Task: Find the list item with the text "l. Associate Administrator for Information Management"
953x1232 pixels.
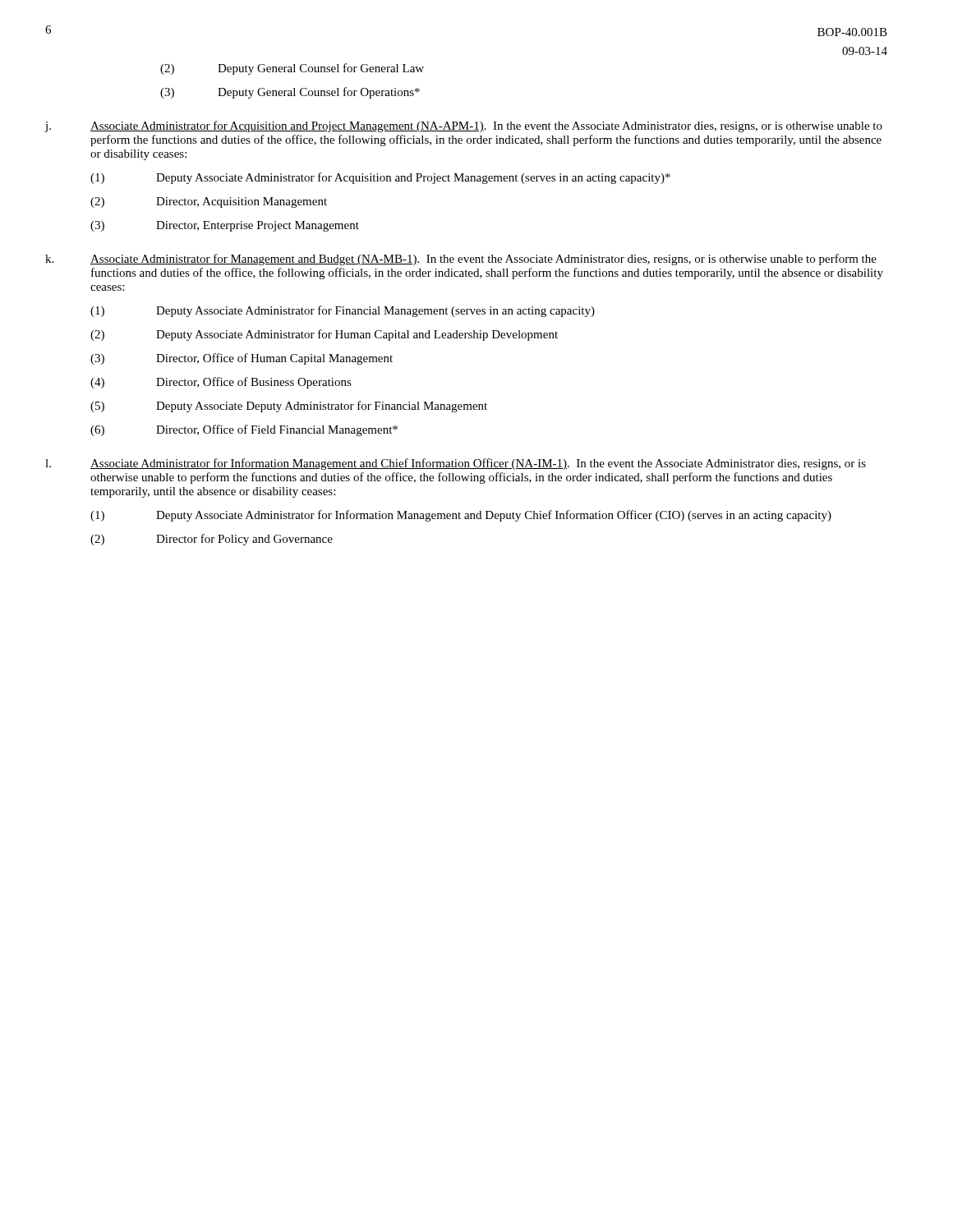Action: coord(466,506)
